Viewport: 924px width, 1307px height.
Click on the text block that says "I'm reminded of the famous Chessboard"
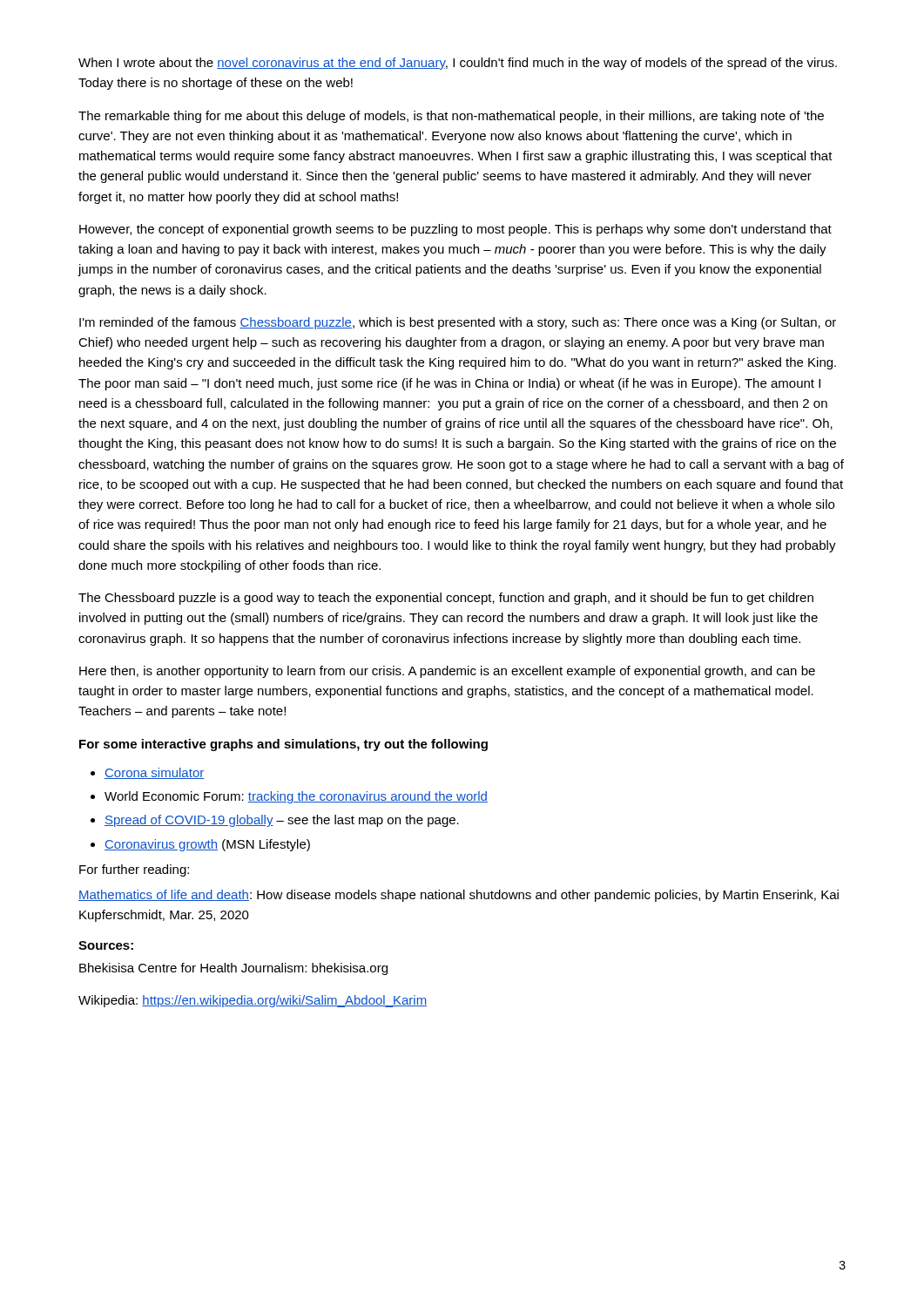click(461, 443)
